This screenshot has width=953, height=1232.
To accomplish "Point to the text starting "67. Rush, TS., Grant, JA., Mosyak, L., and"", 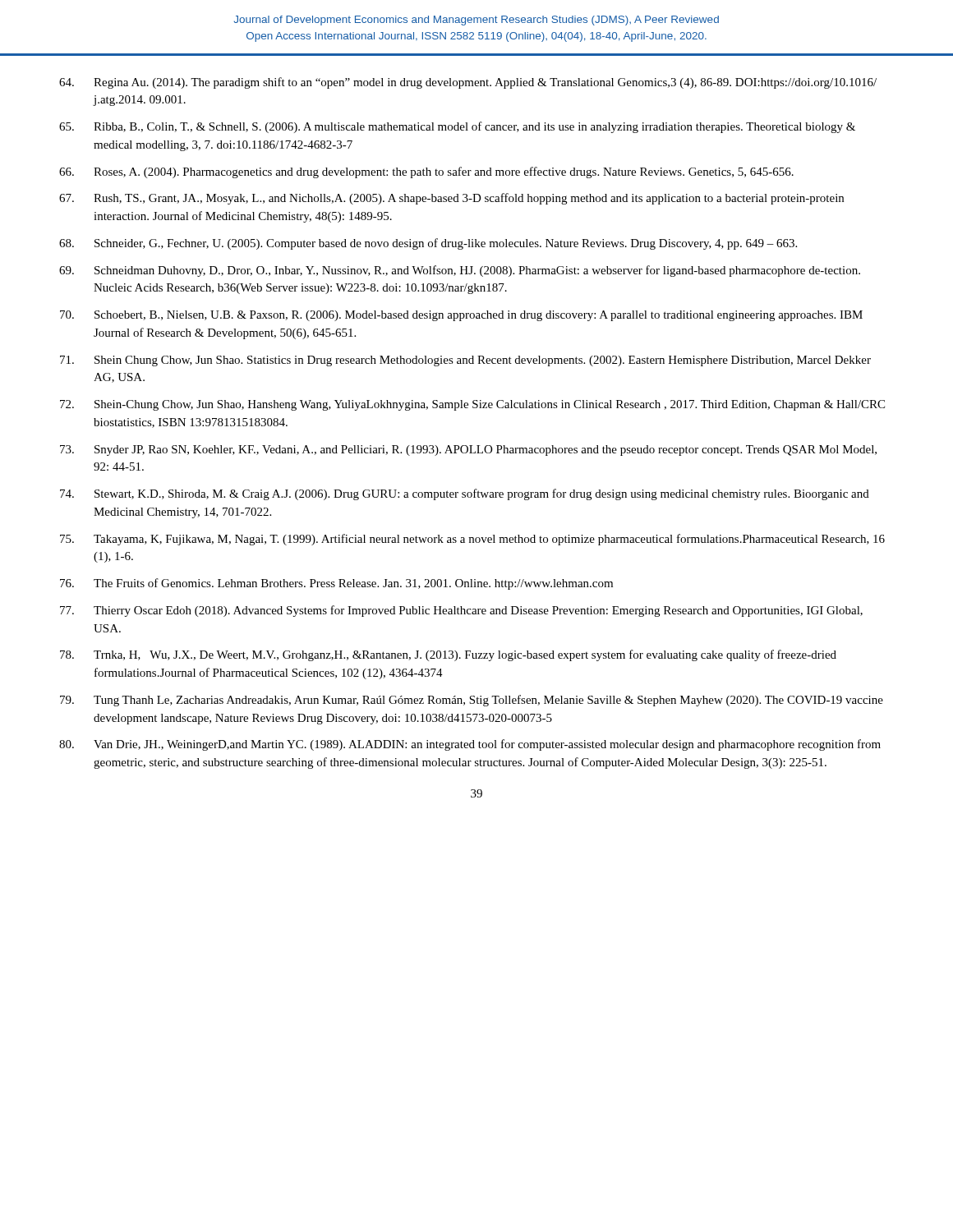I will coord(476,208).
